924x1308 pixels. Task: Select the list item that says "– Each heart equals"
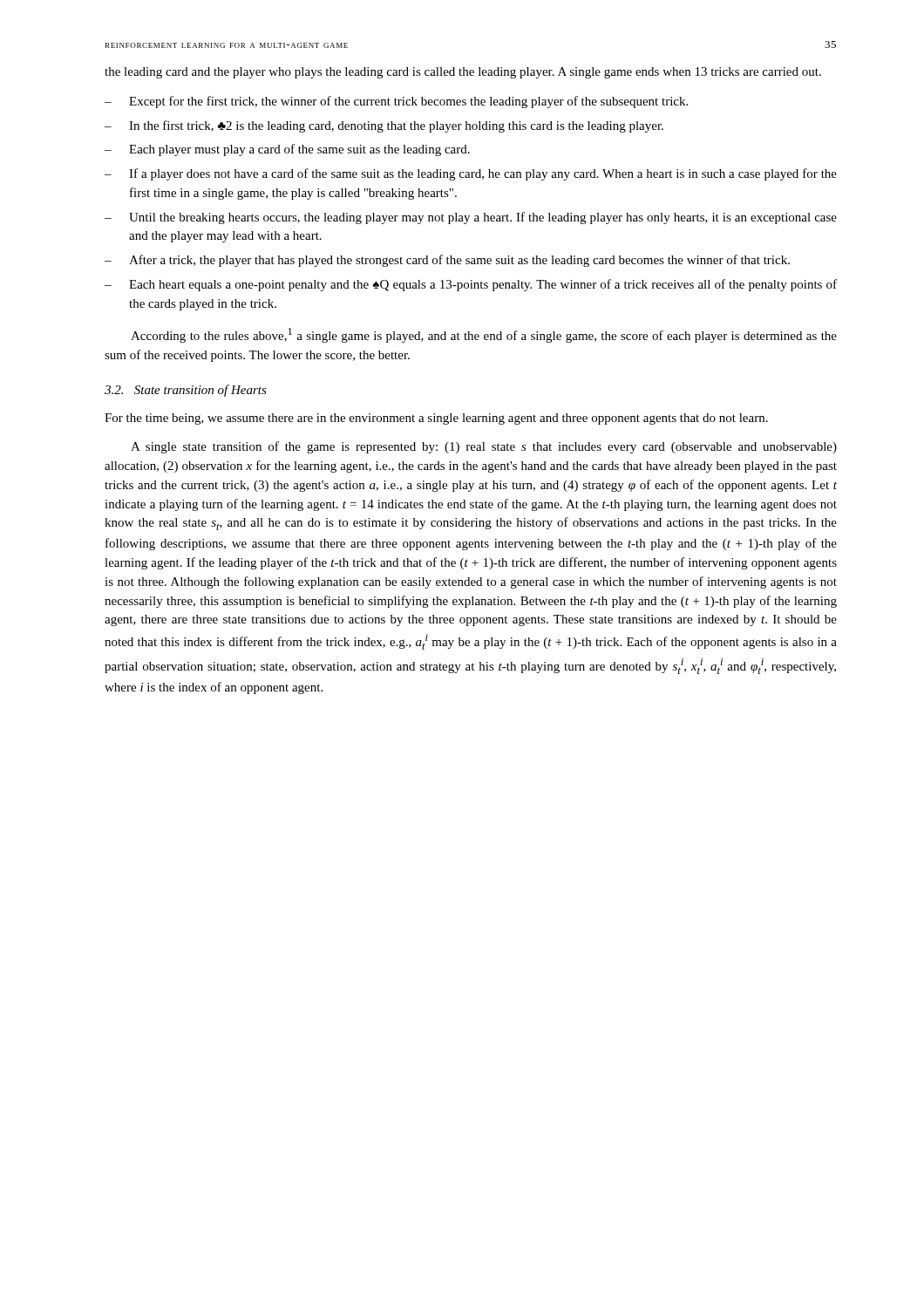coord(471,294)
